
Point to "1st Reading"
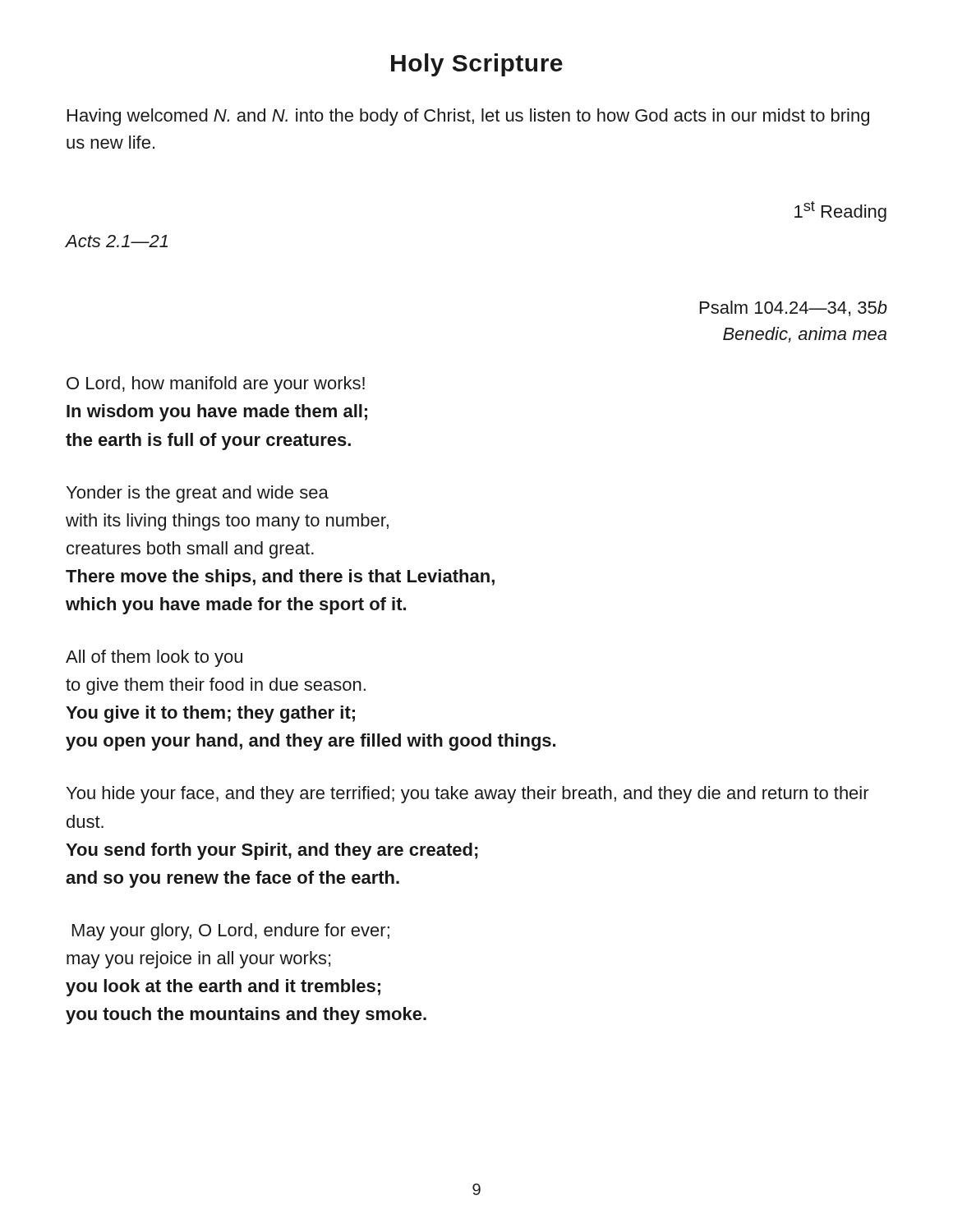(x=840, y=210)
